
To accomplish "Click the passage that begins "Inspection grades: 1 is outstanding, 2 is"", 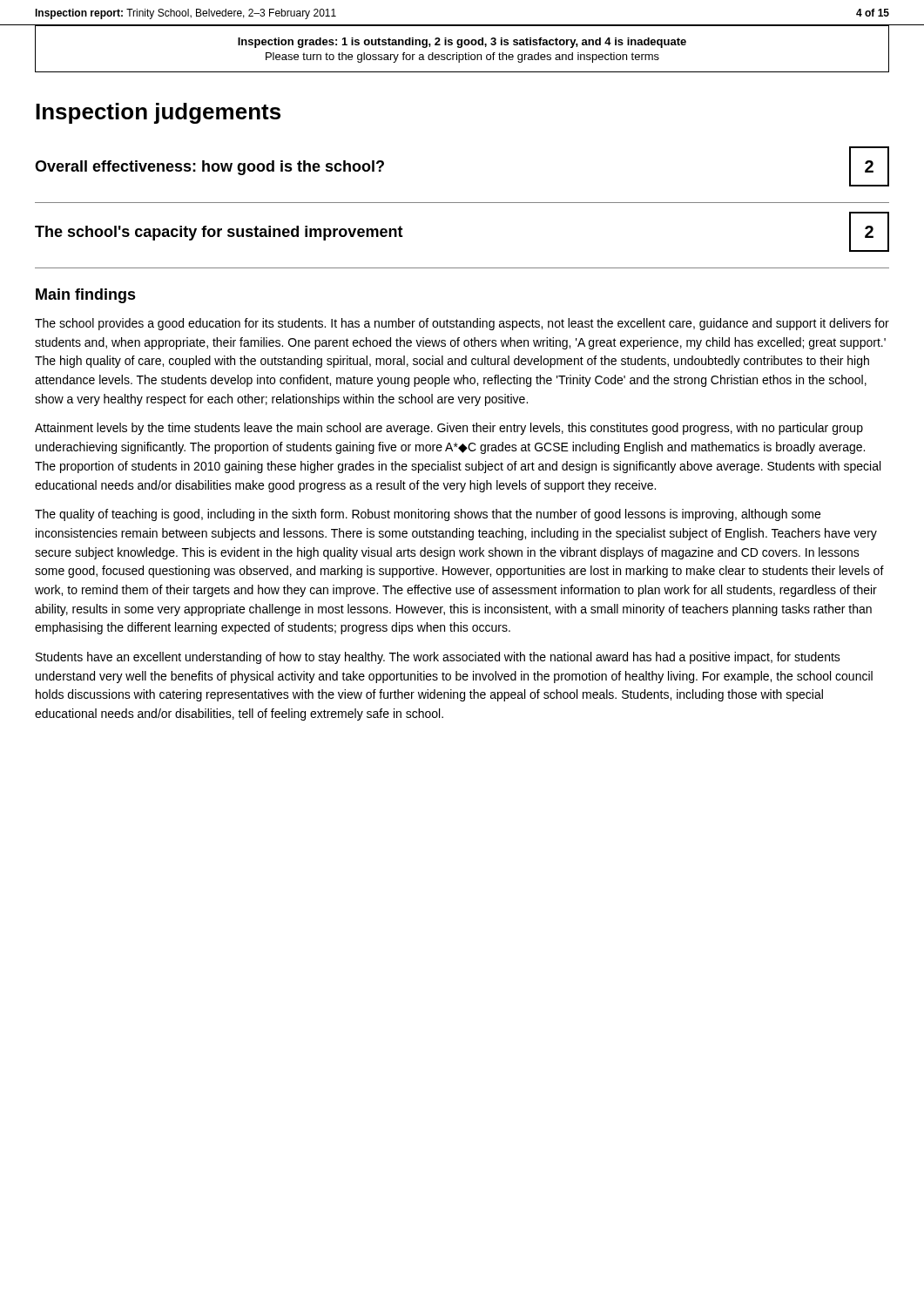I will (x=462, y=49).
